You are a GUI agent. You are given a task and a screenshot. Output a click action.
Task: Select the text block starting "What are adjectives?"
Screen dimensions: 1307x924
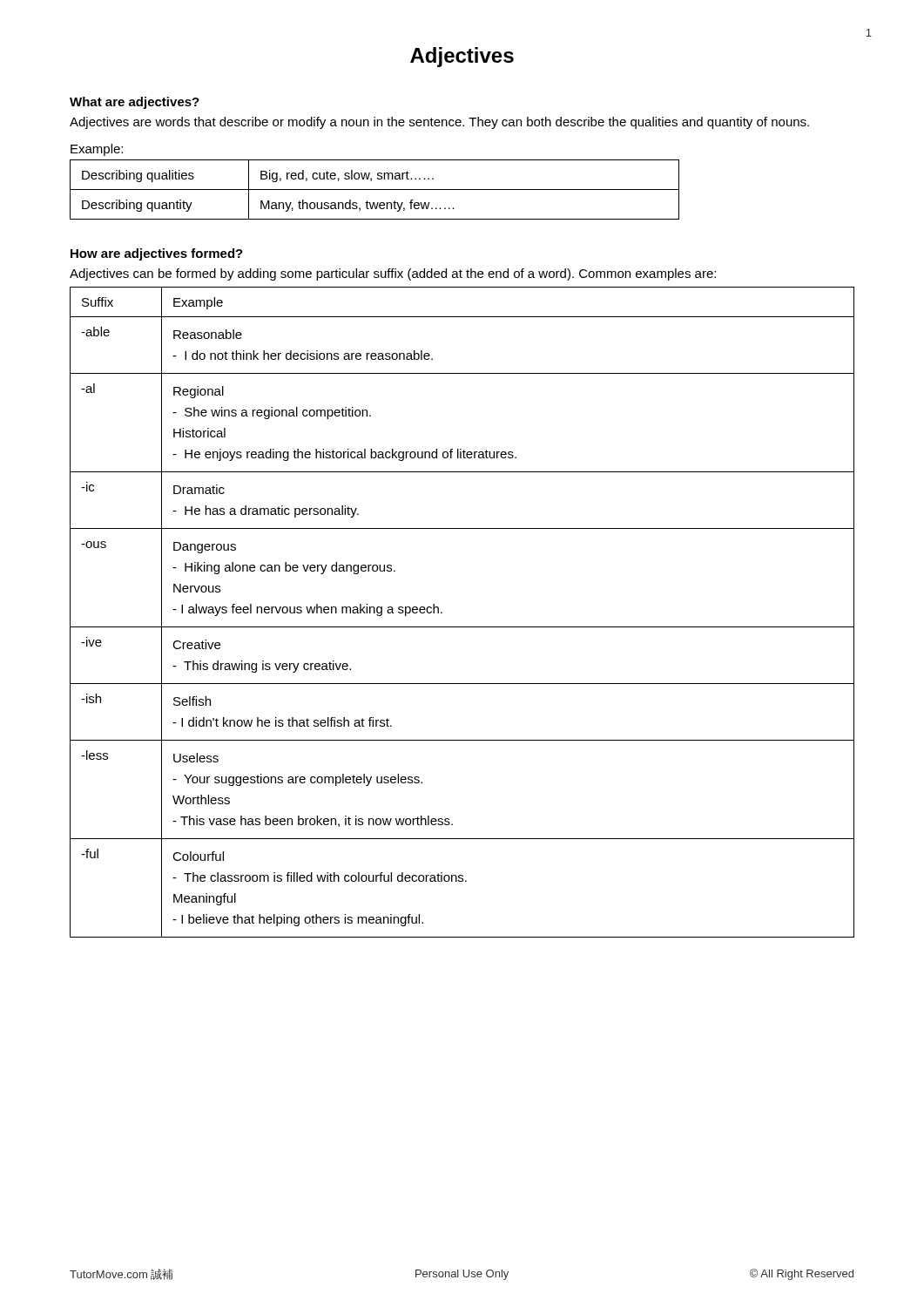click(x=135, y=103)
